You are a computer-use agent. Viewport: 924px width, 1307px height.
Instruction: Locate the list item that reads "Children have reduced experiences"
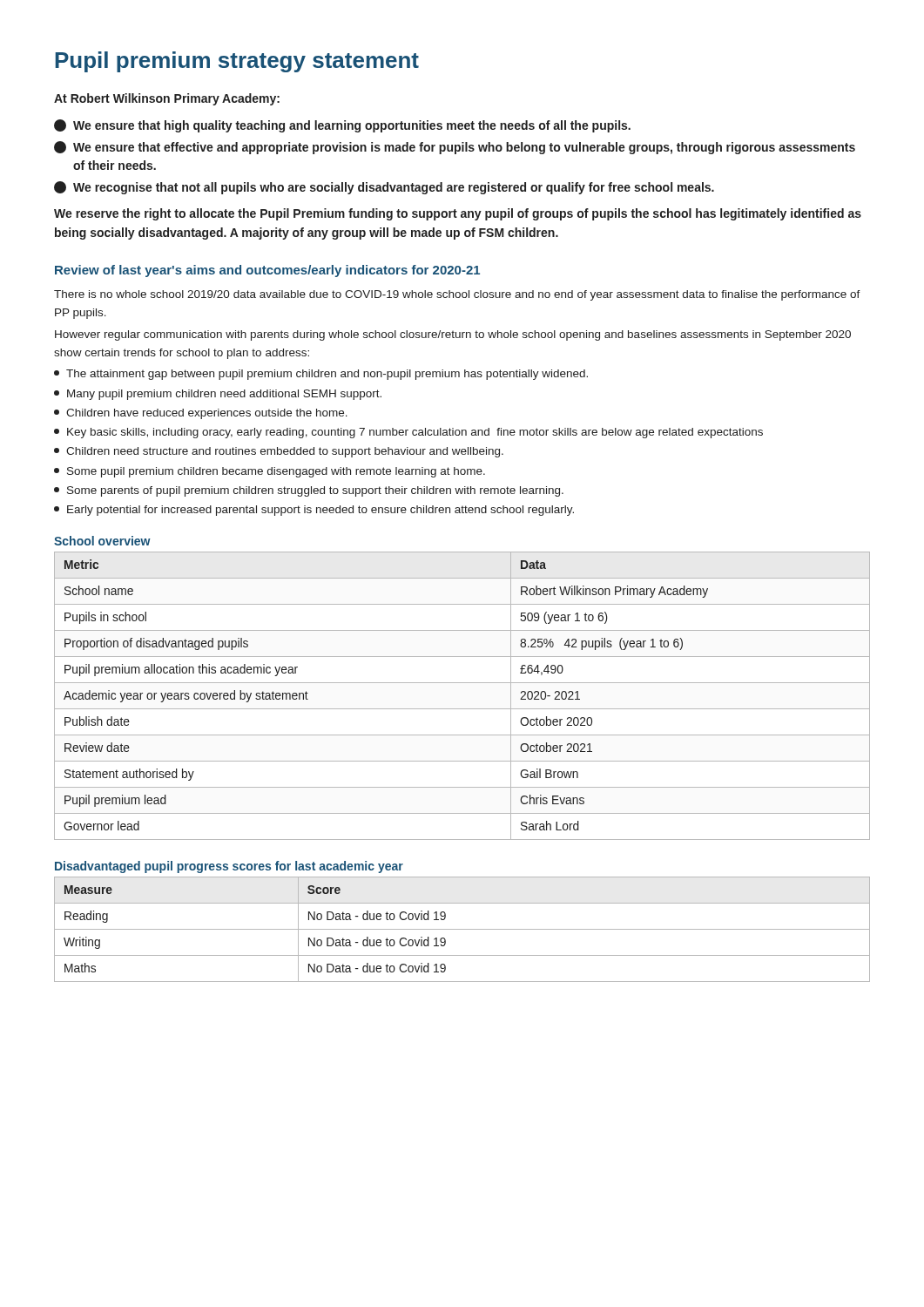tap(201, 413)
